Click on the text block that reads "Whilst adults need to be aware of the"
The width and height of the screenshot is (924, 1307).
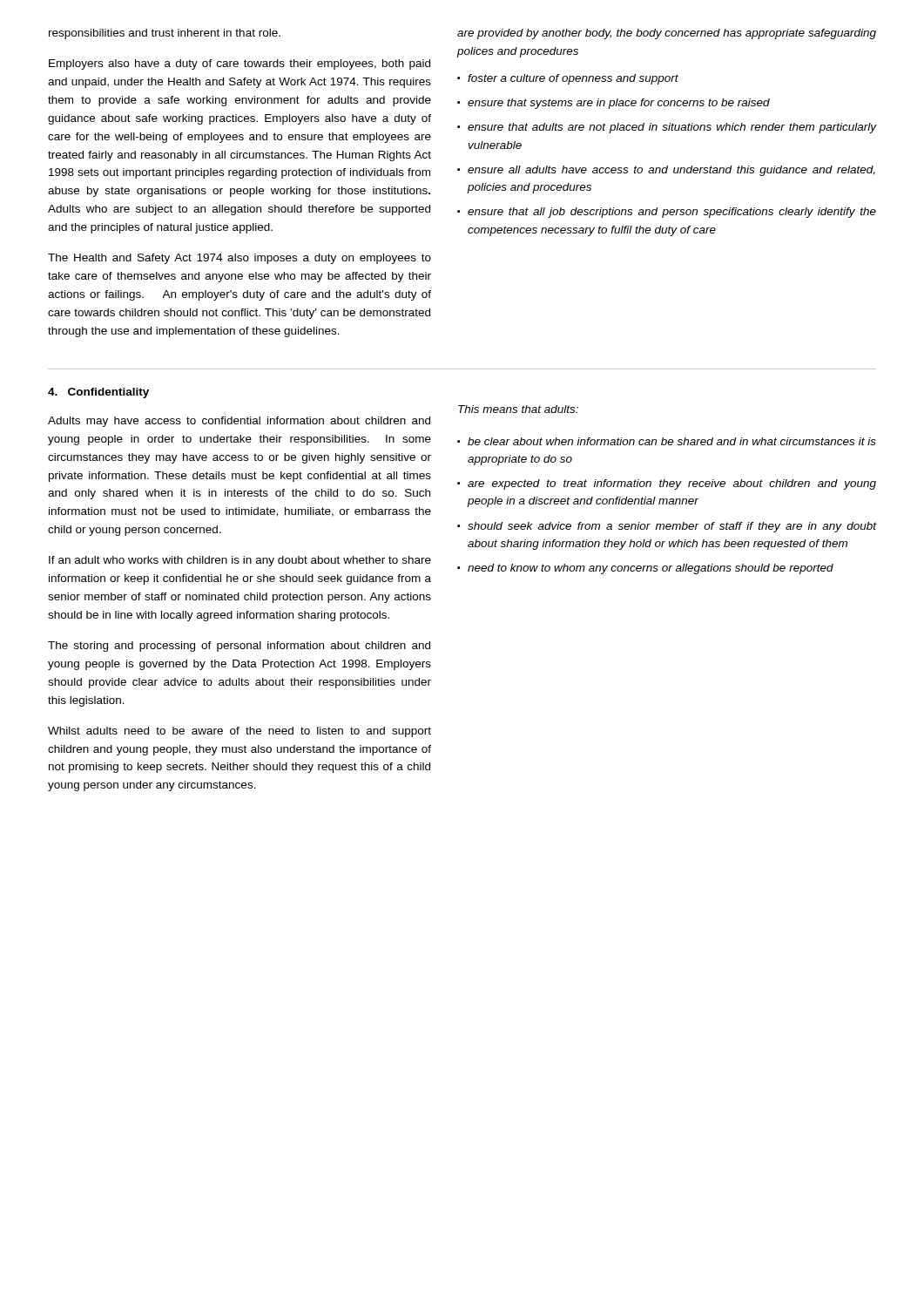tap(239, 758)
